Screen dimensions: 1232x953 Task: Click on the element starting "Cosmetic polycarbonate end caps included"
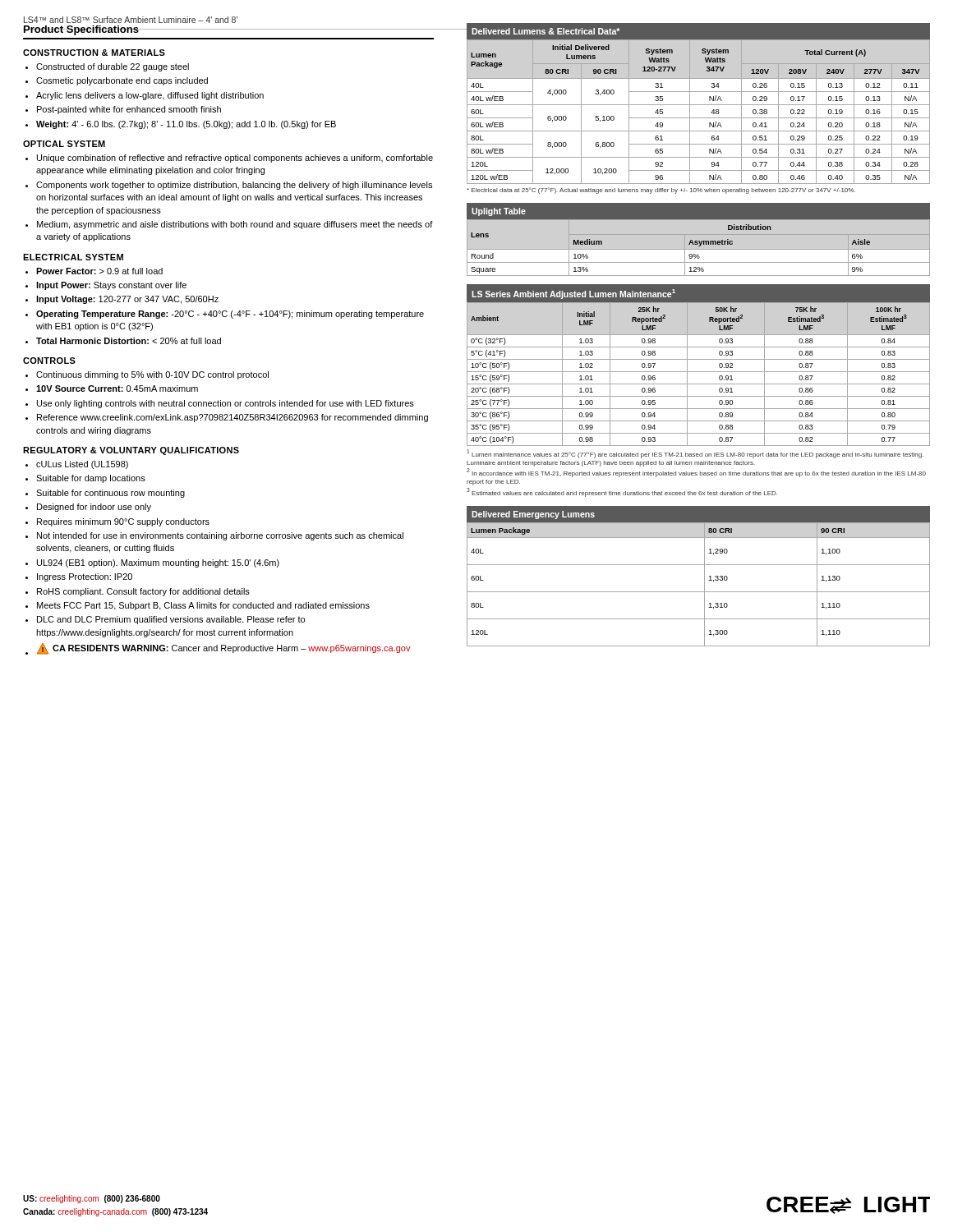pos(122,81)
